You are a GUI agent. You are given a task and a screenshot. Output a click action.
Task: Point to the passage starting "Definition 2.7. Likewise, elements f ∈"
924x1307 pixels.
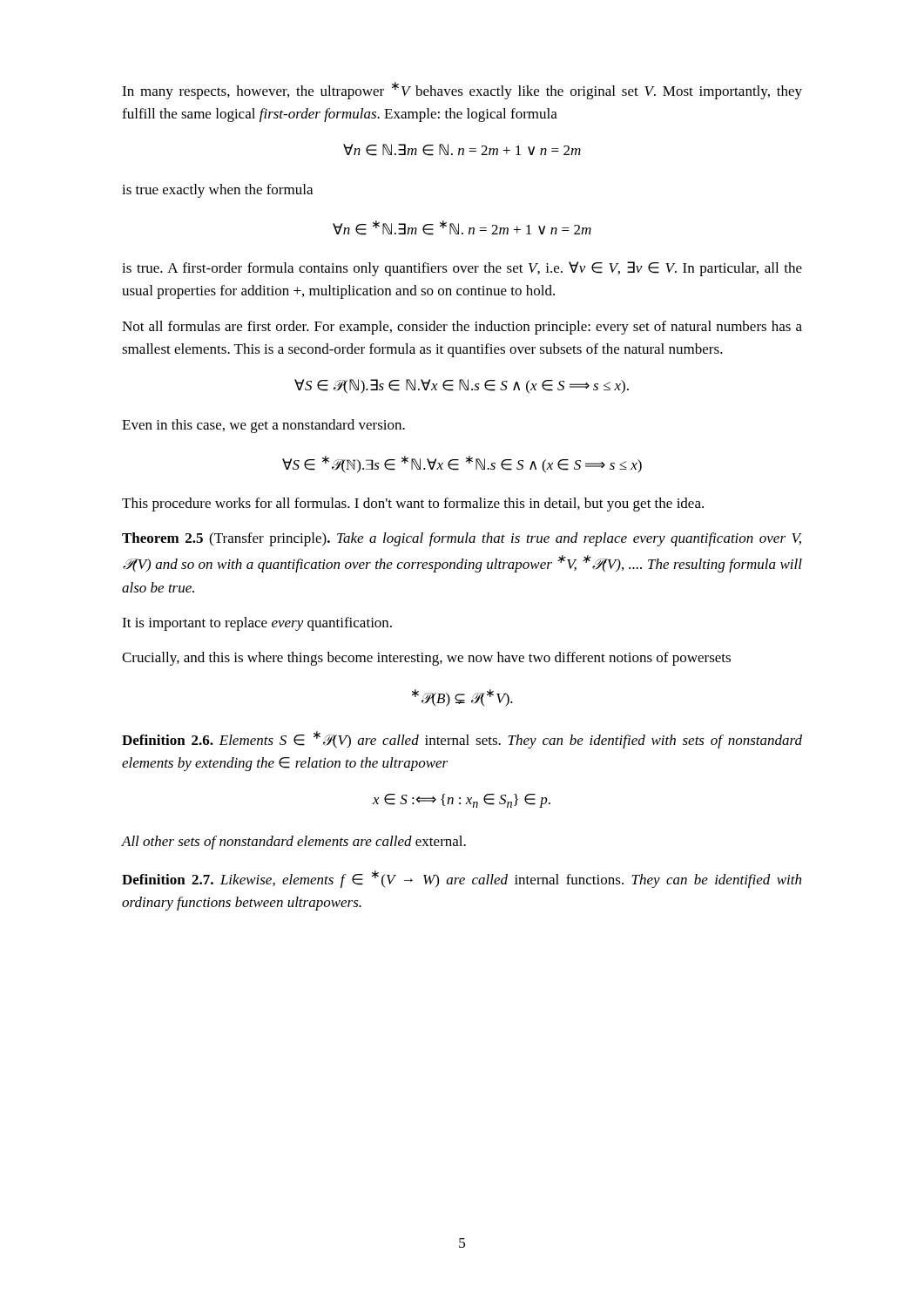pos(462,890)
